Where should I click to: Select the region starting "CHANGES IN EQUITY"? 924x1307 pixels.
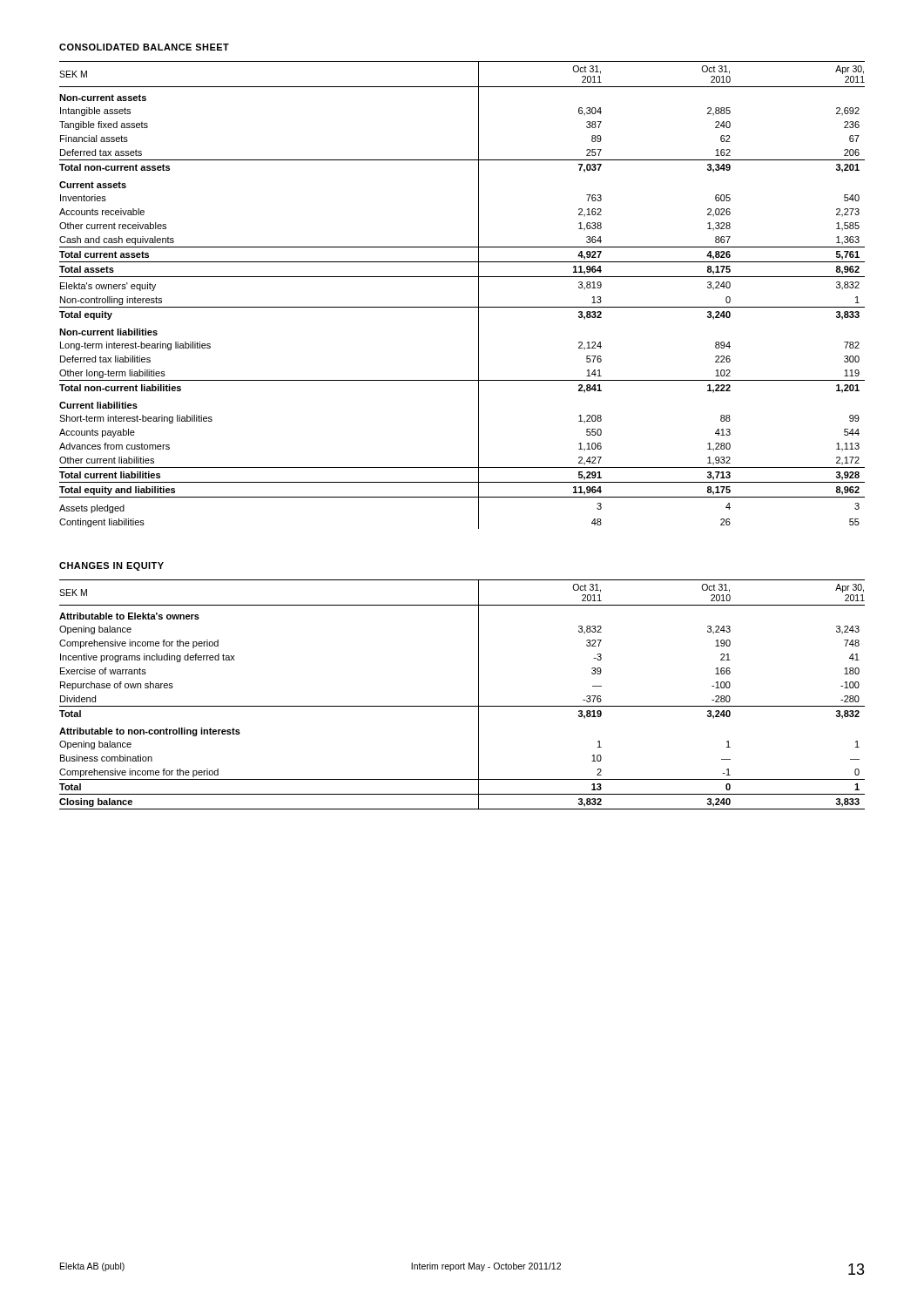tap(112, 566)
